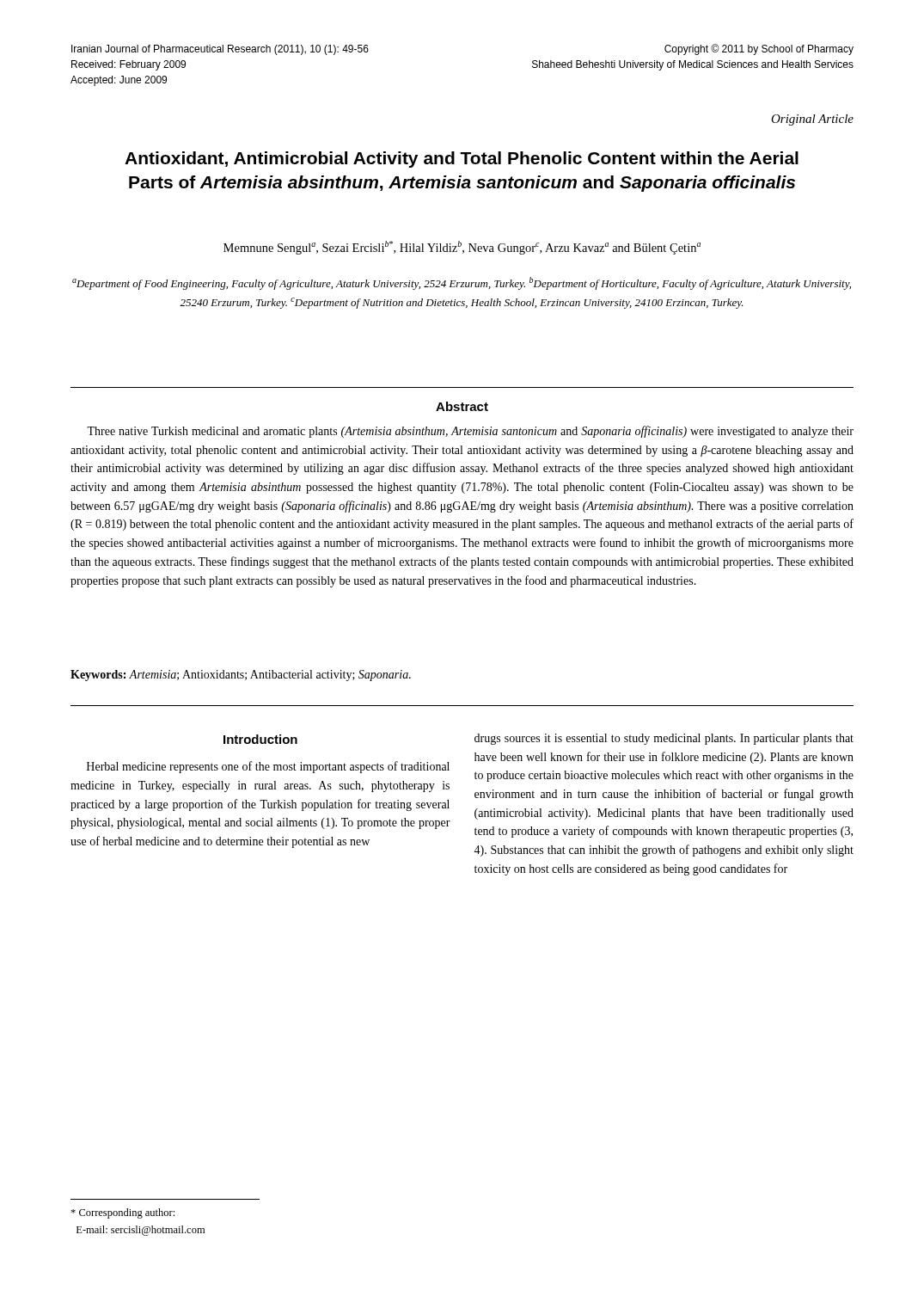Select the passage starting "Corresponding author: E-mail: sercisli@hotmail.com"
The height and width of the screenshot is (1290, 924).
(138, 1221)
